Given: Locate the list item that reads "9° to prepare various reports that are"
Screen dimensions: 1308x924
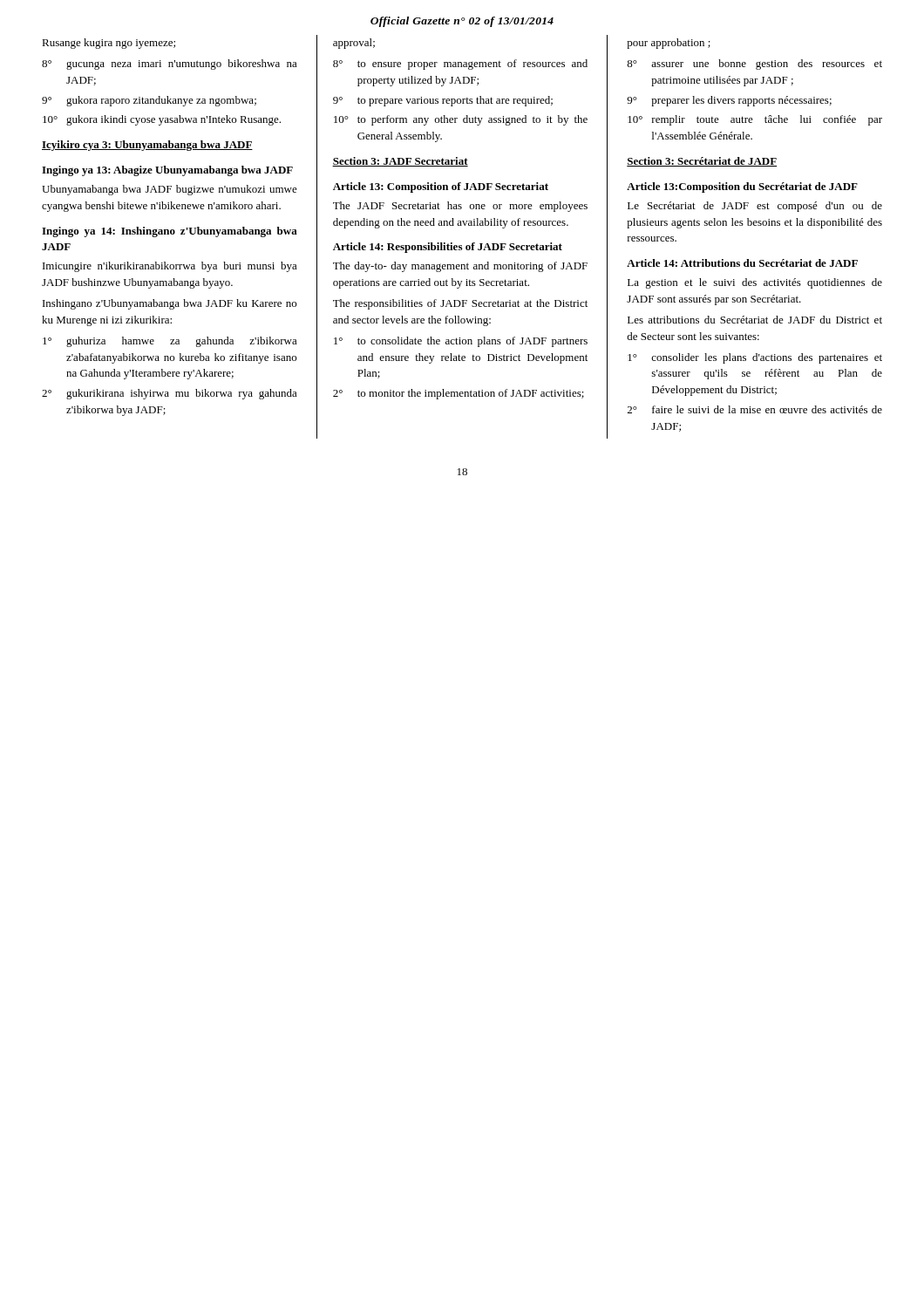Looking at the screenshot, I should (460, 100).
